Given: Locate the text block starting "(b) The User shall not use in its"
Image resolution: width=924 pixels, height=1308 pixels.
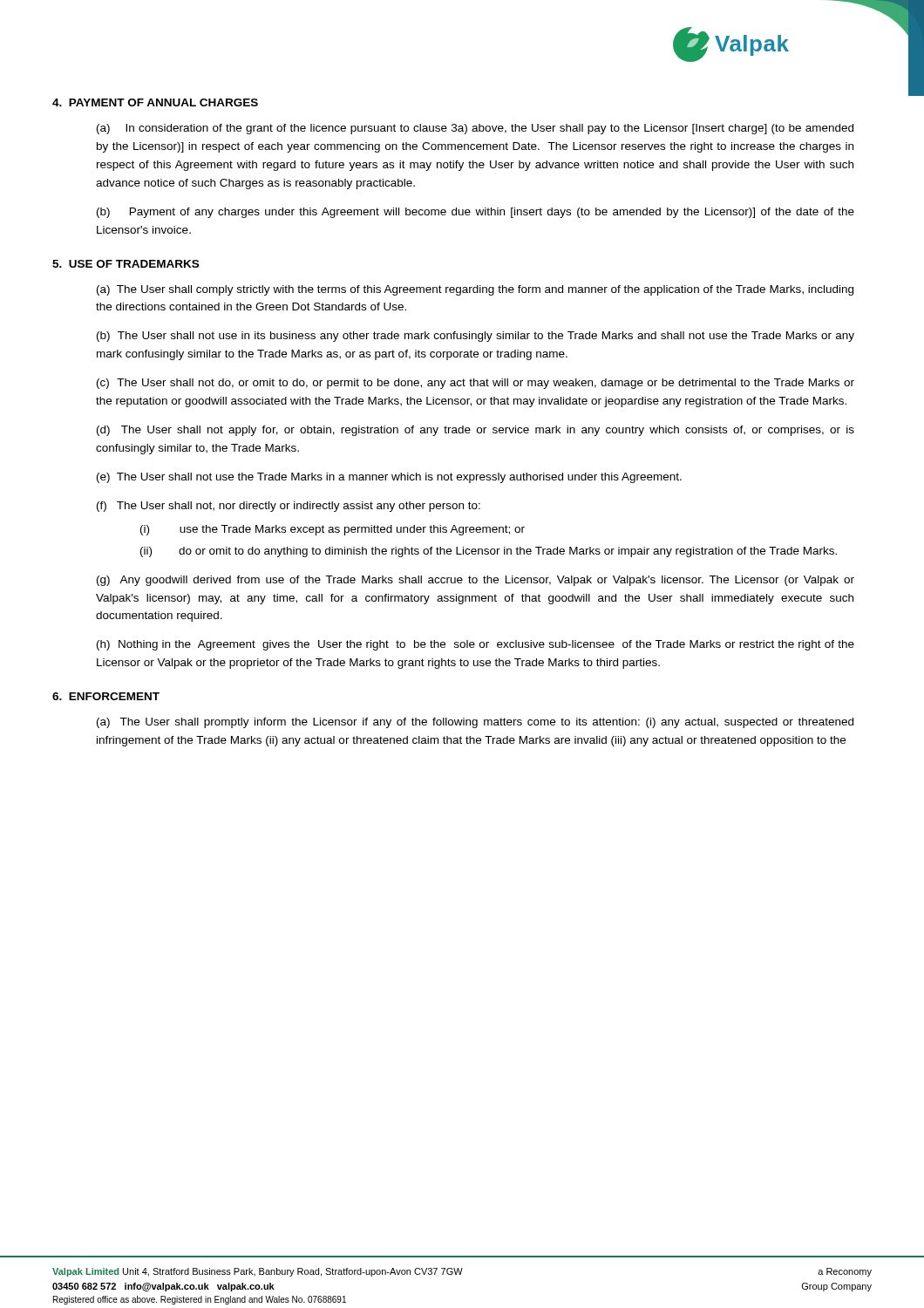Looking at the screenshot, I should 475,345.
